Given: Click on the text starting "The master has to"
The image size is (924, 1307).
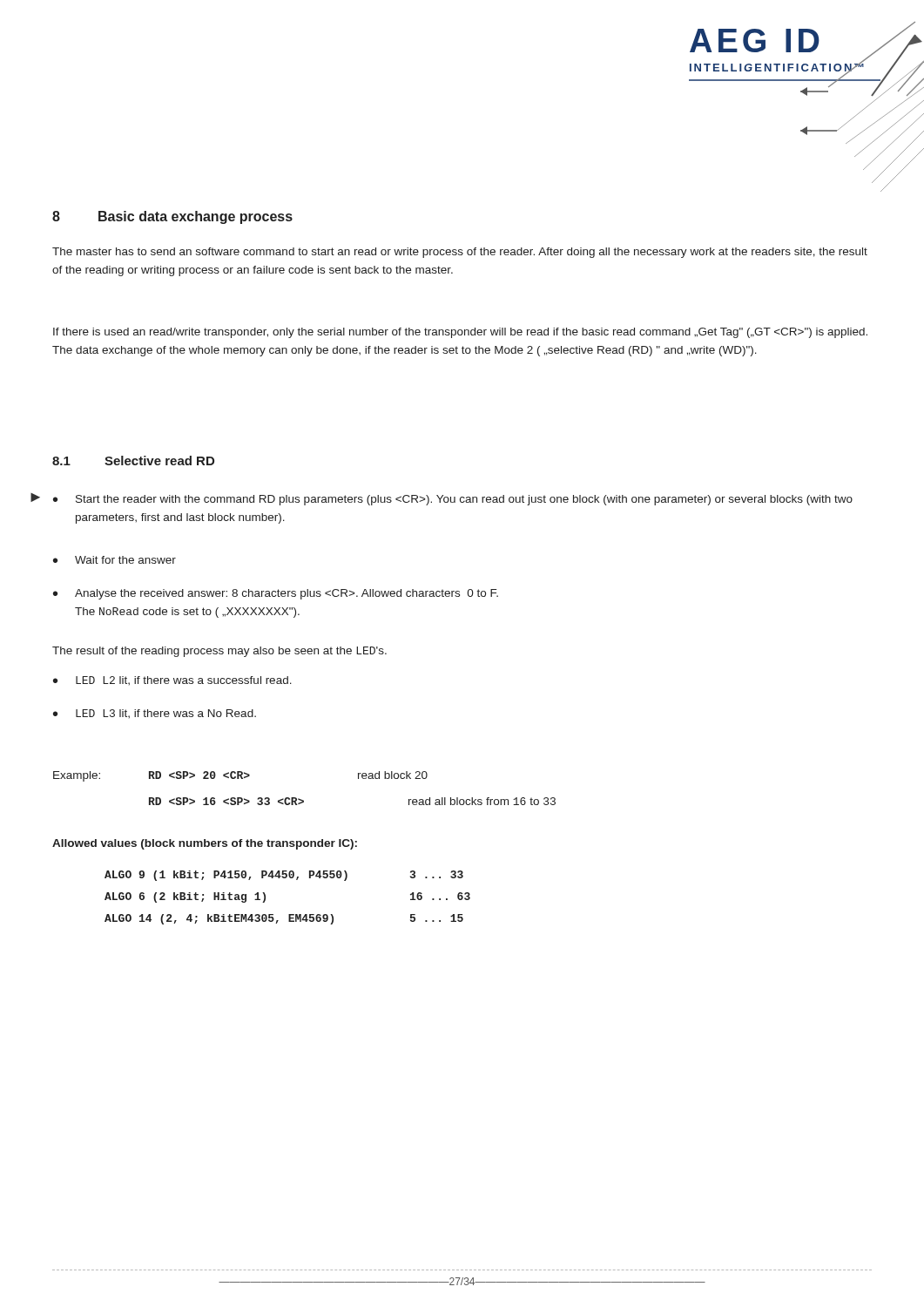Looking at the screenshot, I should tap(460, 261).
